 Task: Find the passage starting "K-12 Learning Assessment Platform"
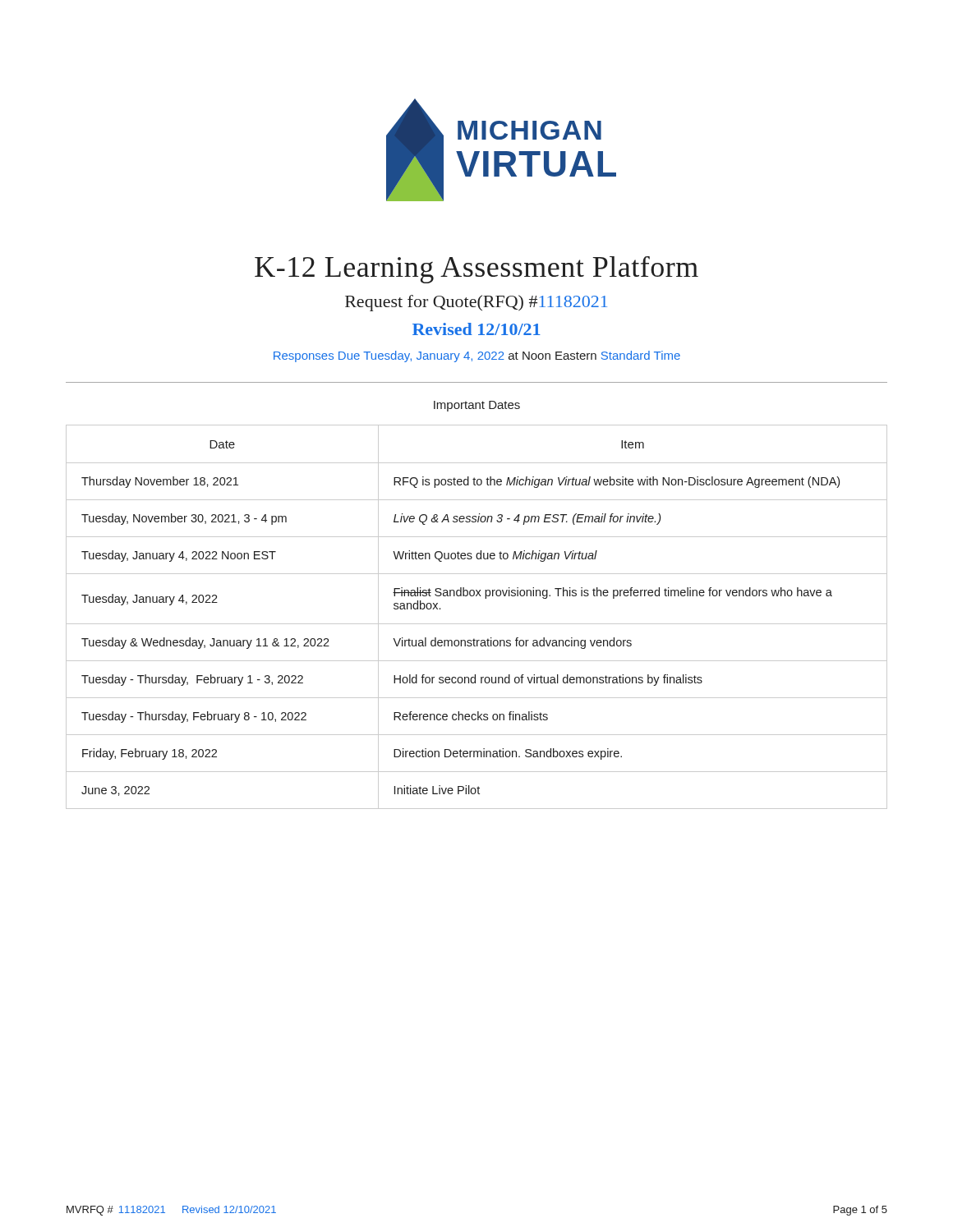point(476,267)
